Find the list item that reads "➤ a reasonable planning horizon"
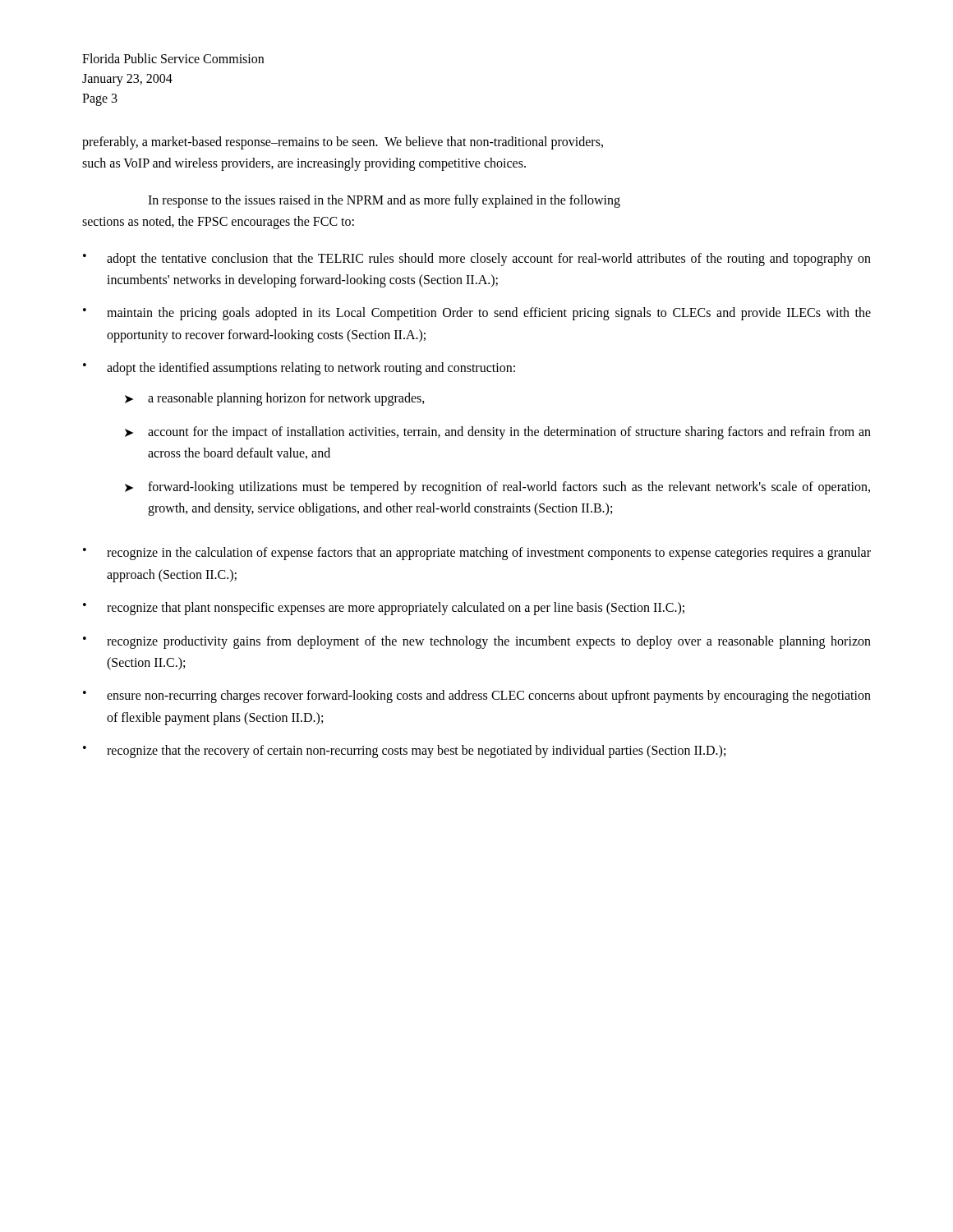 click(275, 399)
